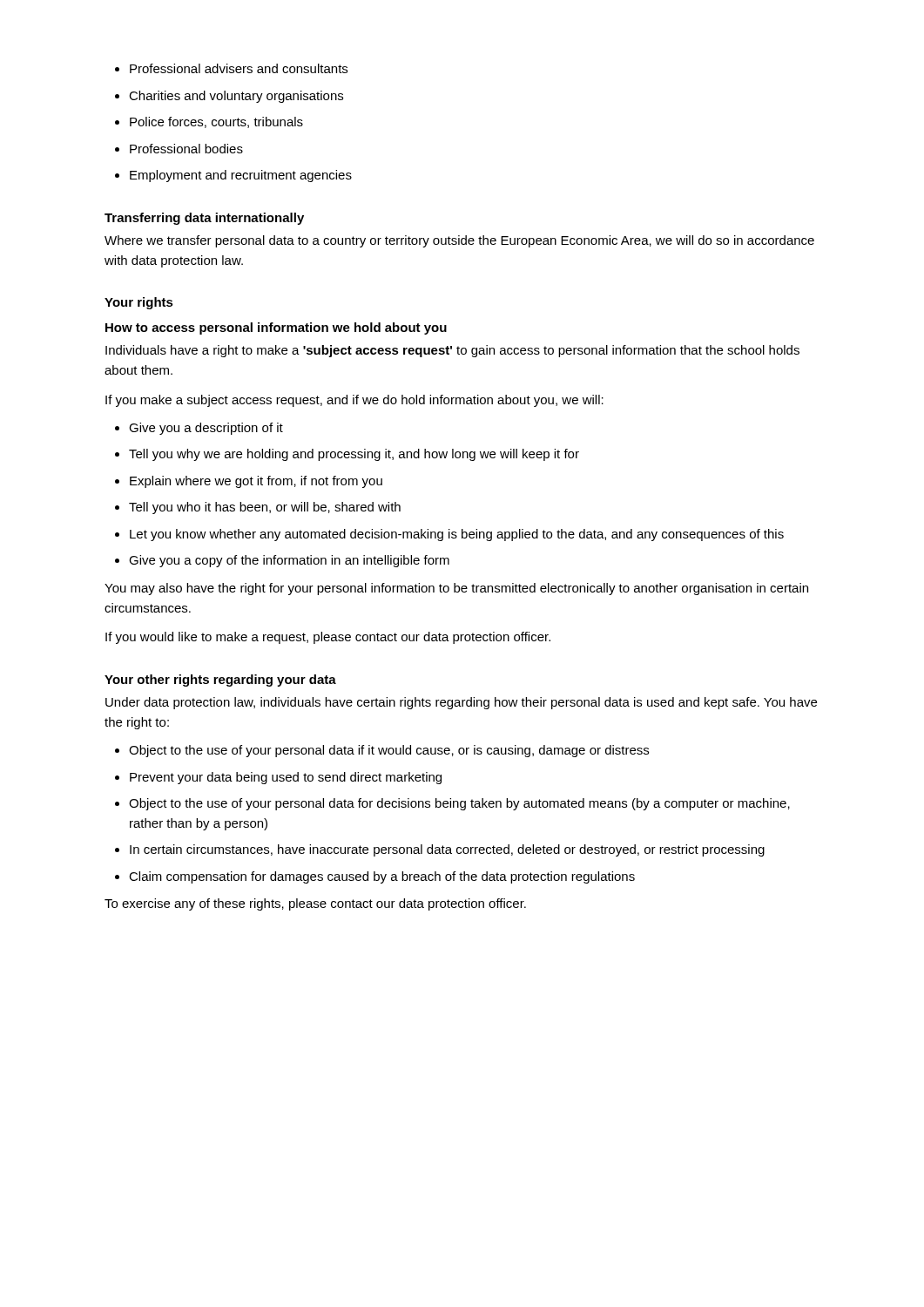
Task: Point to the block starting "Tell you who it has been, or"
Action: click(258, 508)
